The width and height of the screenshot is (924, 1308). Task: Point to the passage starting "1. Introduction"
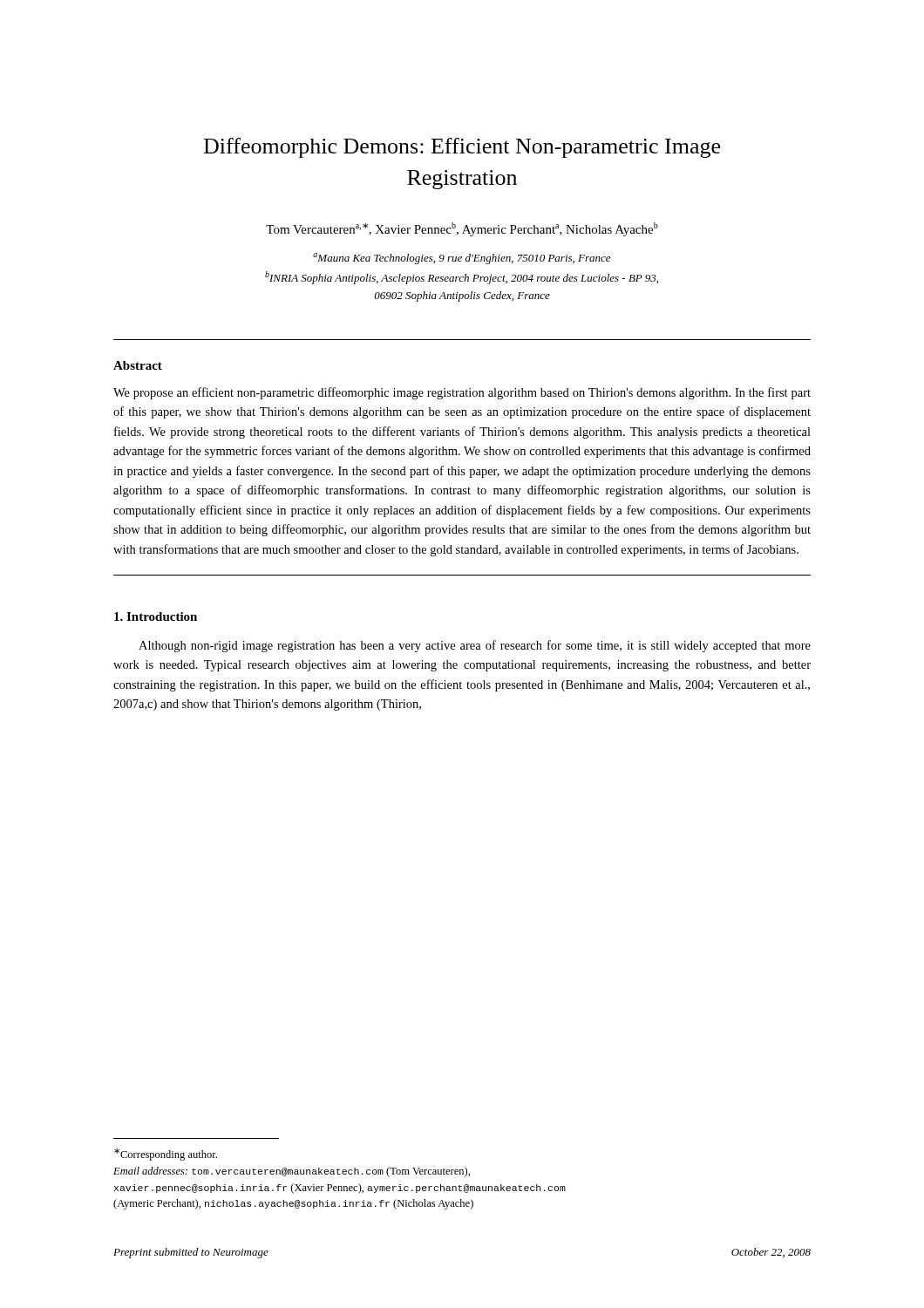coord(155,617)
